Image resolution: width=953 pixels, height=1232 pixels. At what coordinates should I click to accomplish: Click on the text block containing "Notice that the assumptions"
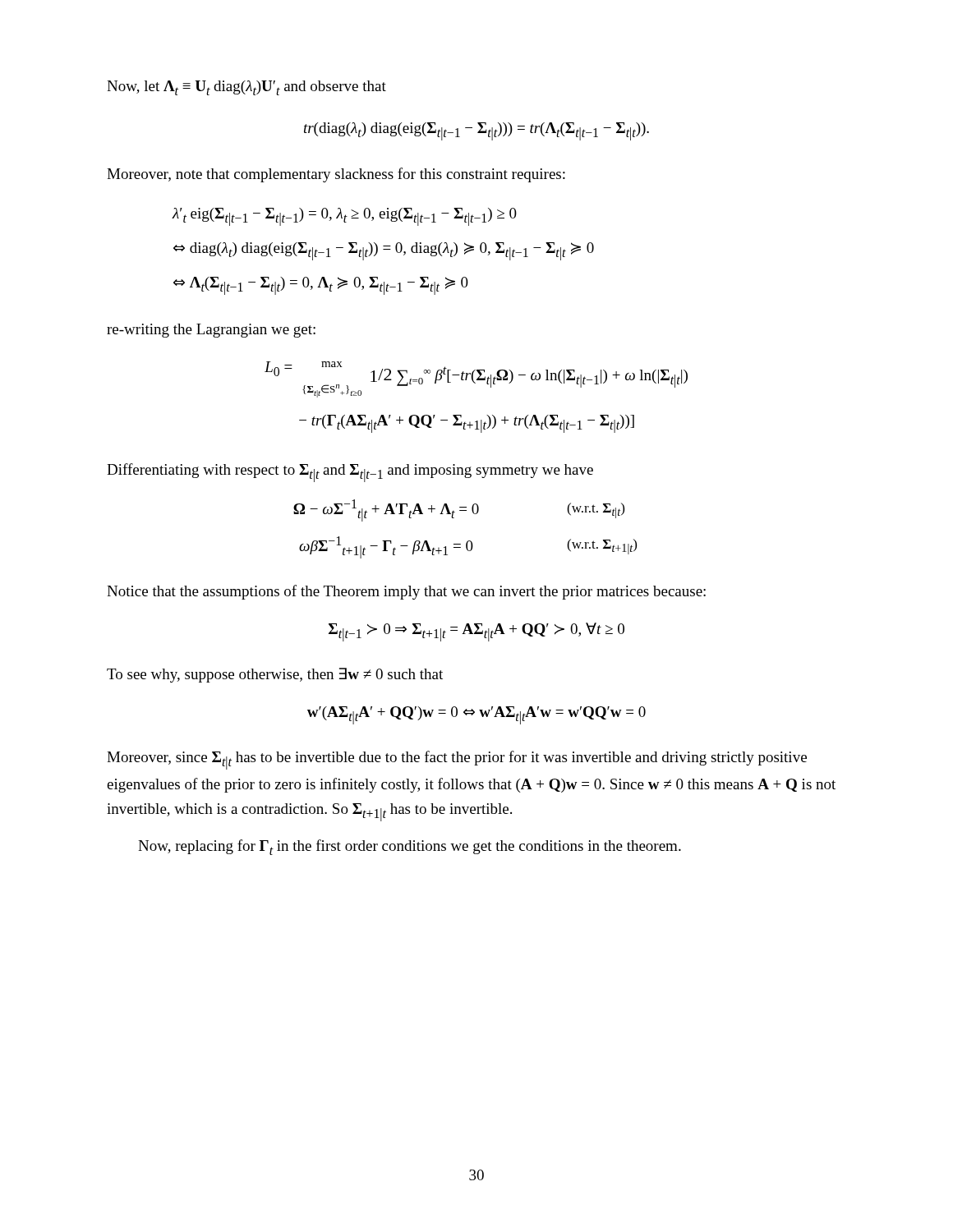tap(407, 591)
